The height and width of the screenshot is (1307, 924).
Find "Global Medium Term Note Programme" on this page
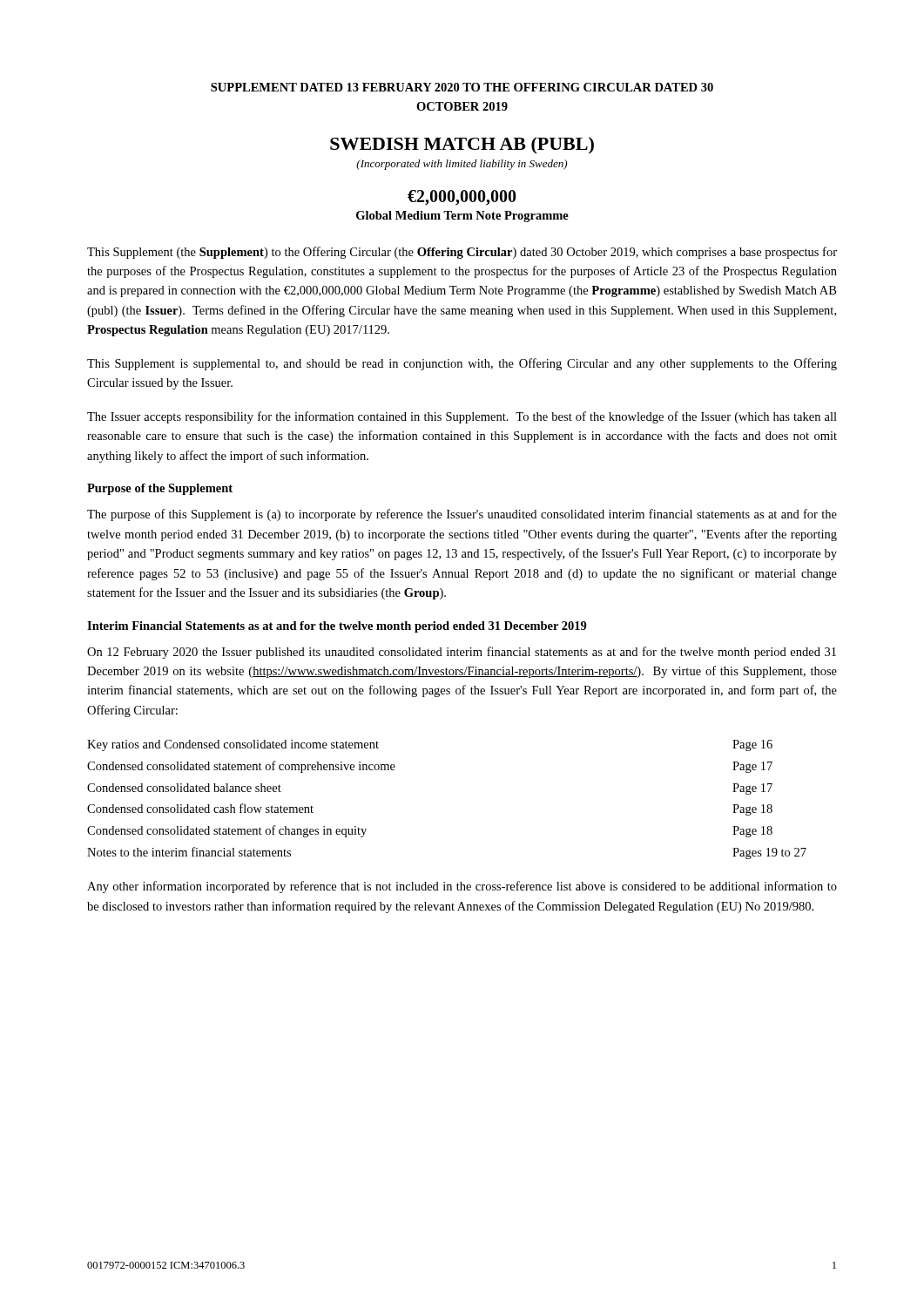pos(462,215)
